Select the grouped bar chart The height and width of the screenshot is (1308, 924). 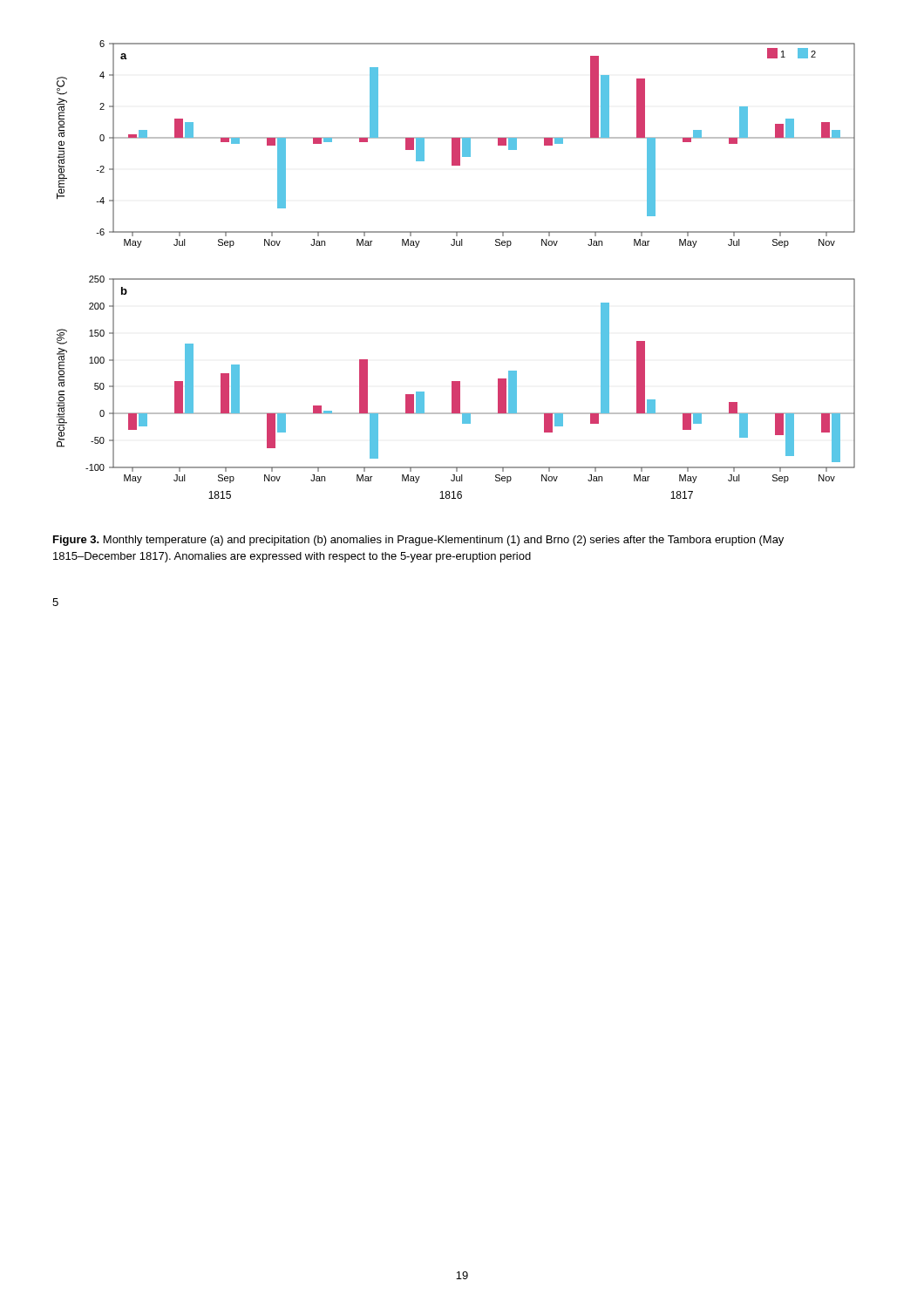click(462, 275)
